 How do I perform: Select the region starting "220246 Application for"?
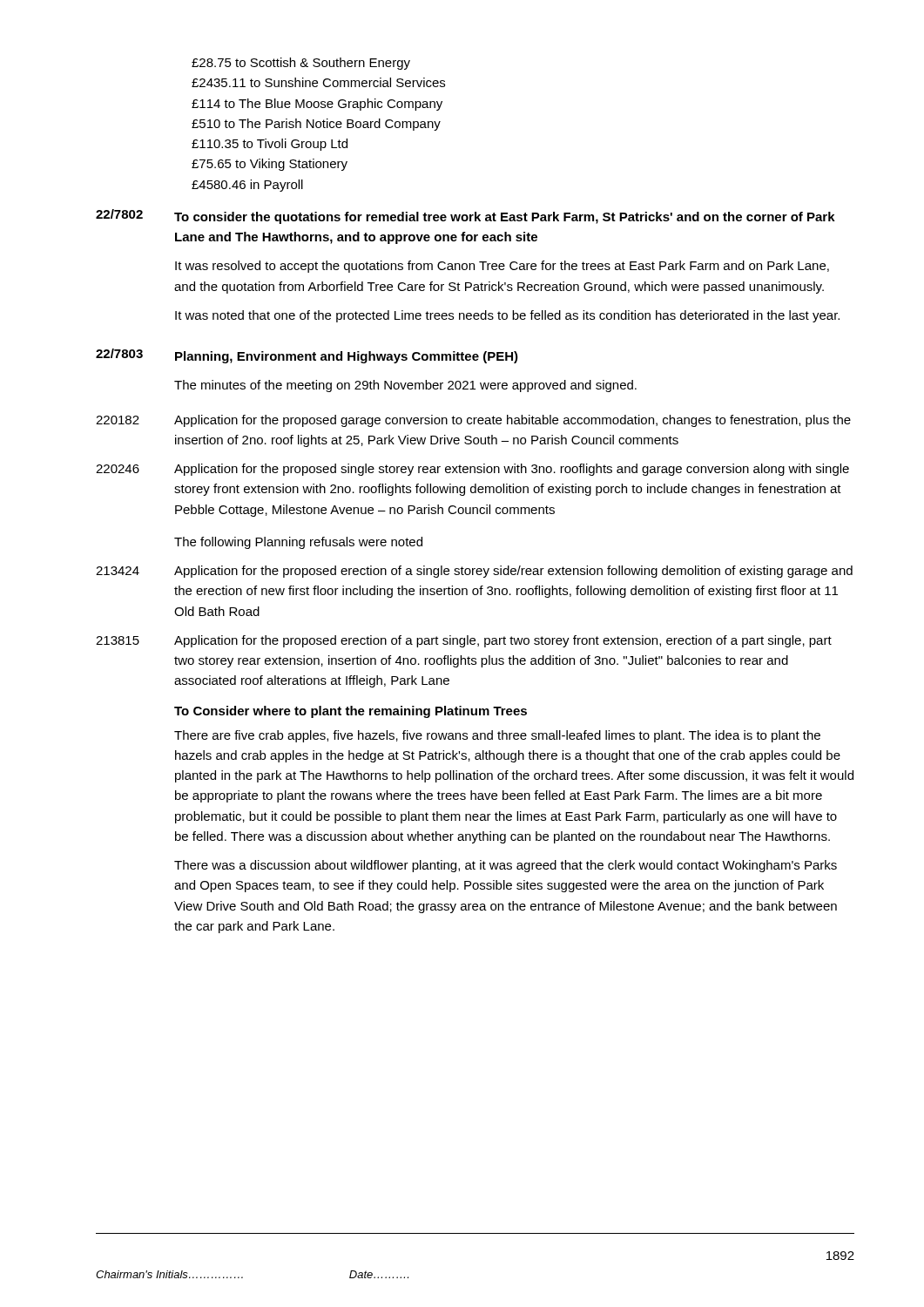[475, 489]
